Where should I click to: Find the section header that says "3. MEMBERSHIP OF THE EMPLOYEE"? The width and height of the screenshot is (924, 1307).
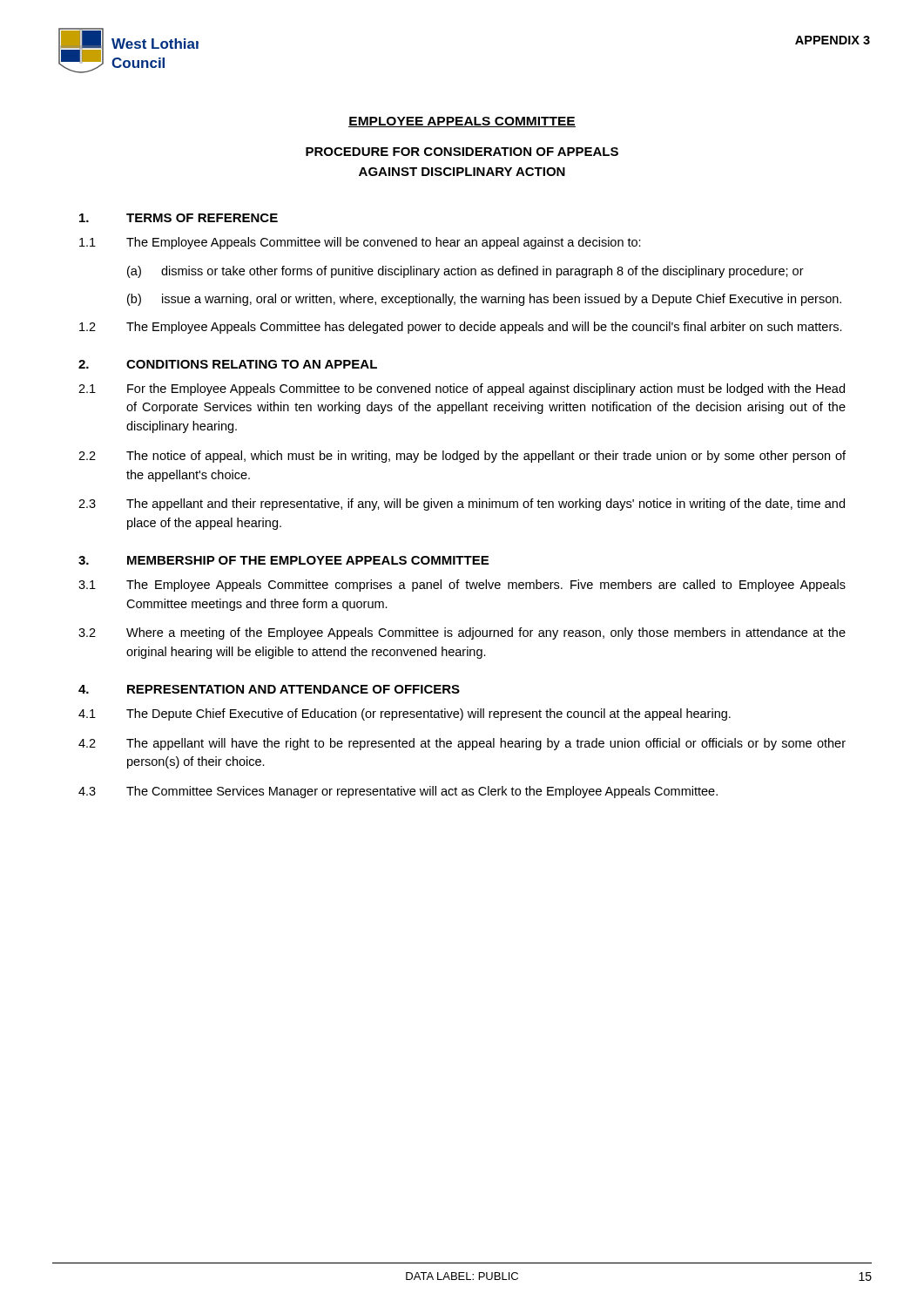coord(284,560)
